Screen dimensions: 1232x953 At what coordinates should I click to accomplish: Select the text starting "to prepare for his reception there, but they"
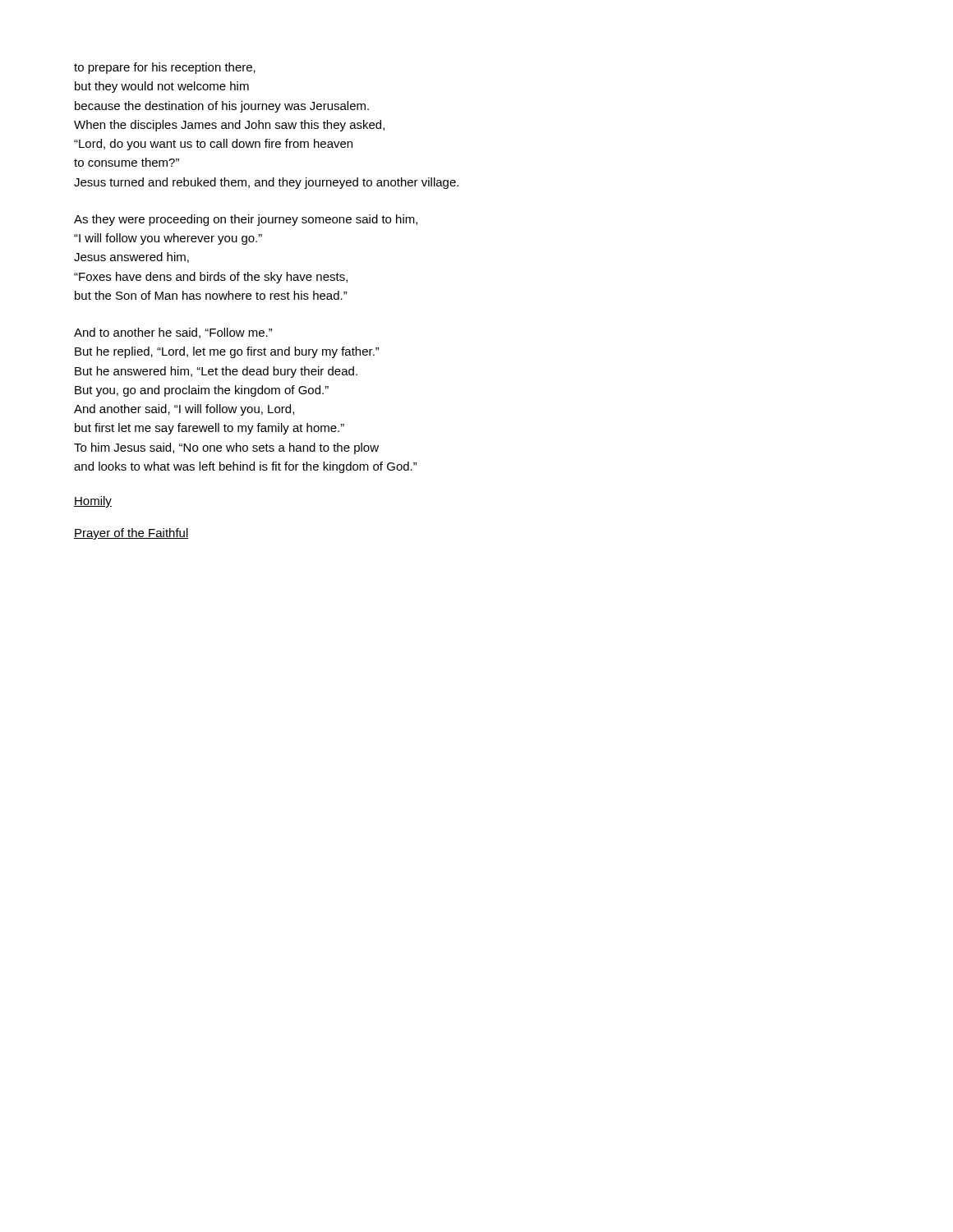267,124
